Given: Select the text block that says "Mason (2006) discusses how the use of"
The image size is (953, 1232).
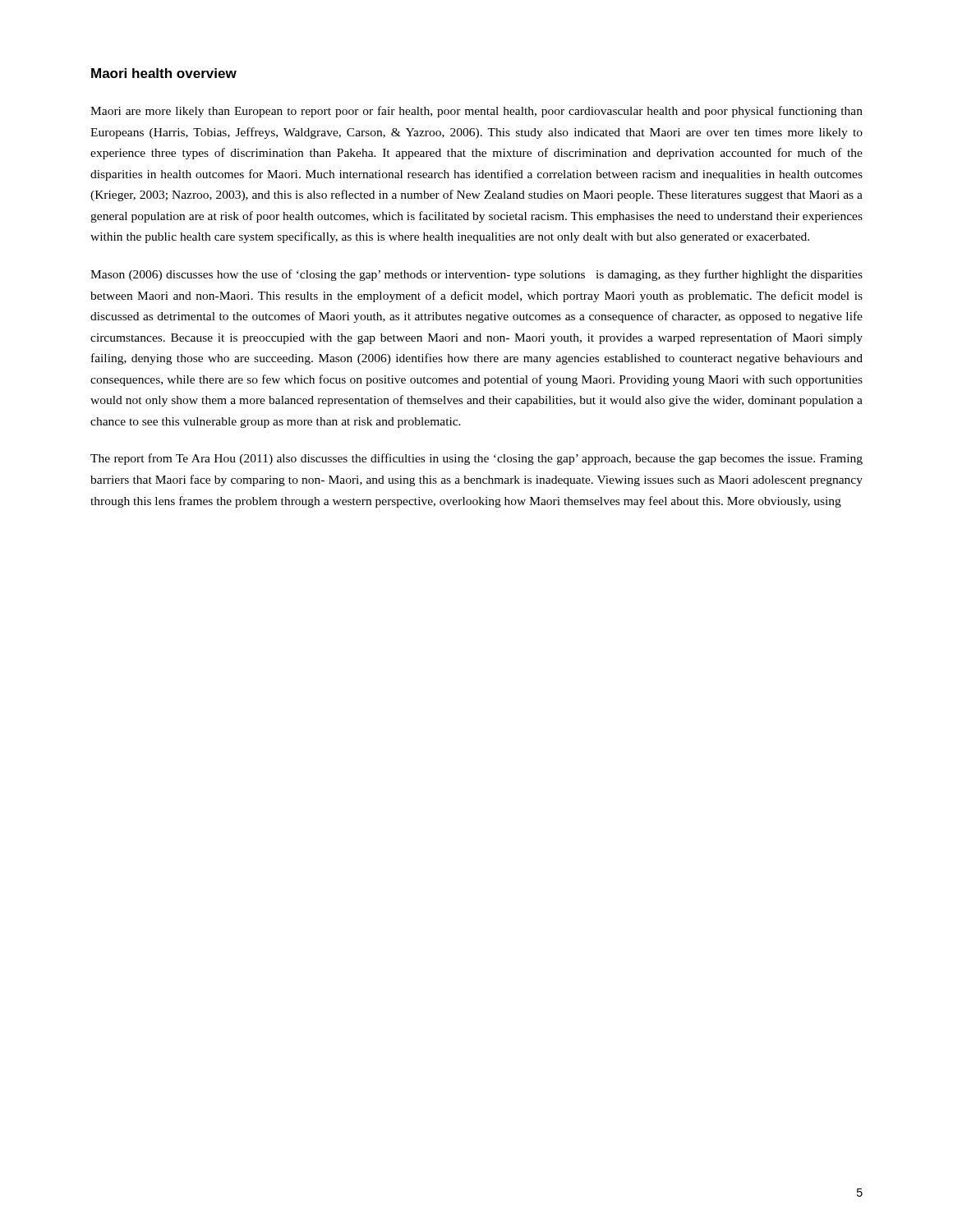Looking at the screenshot, I should (x=476, y=347).
